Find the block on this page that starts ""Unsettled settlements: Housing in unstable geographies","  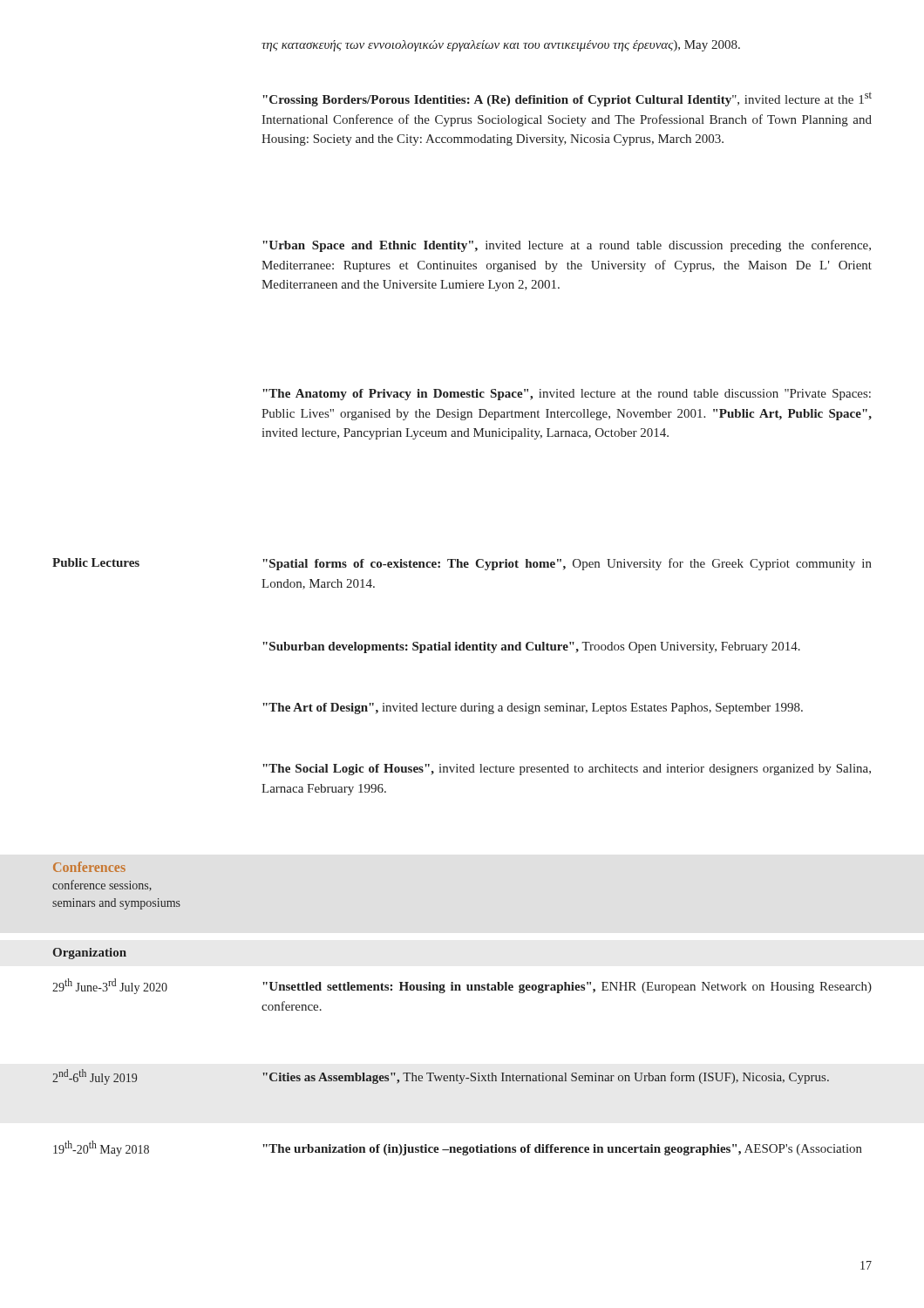(x=567, y=996)
